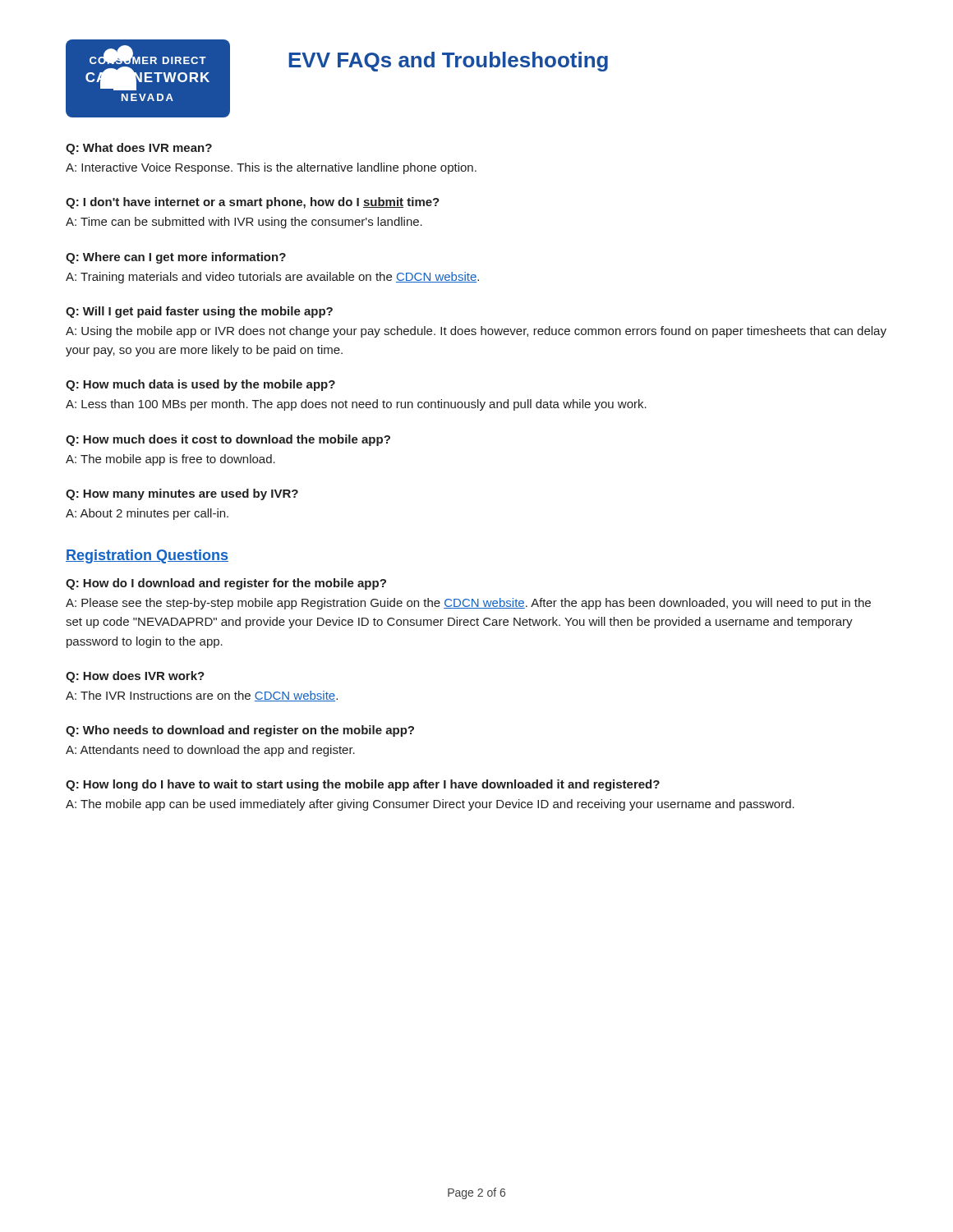Select the logo
Screen dimensions: 1232x953
[152, 78]
